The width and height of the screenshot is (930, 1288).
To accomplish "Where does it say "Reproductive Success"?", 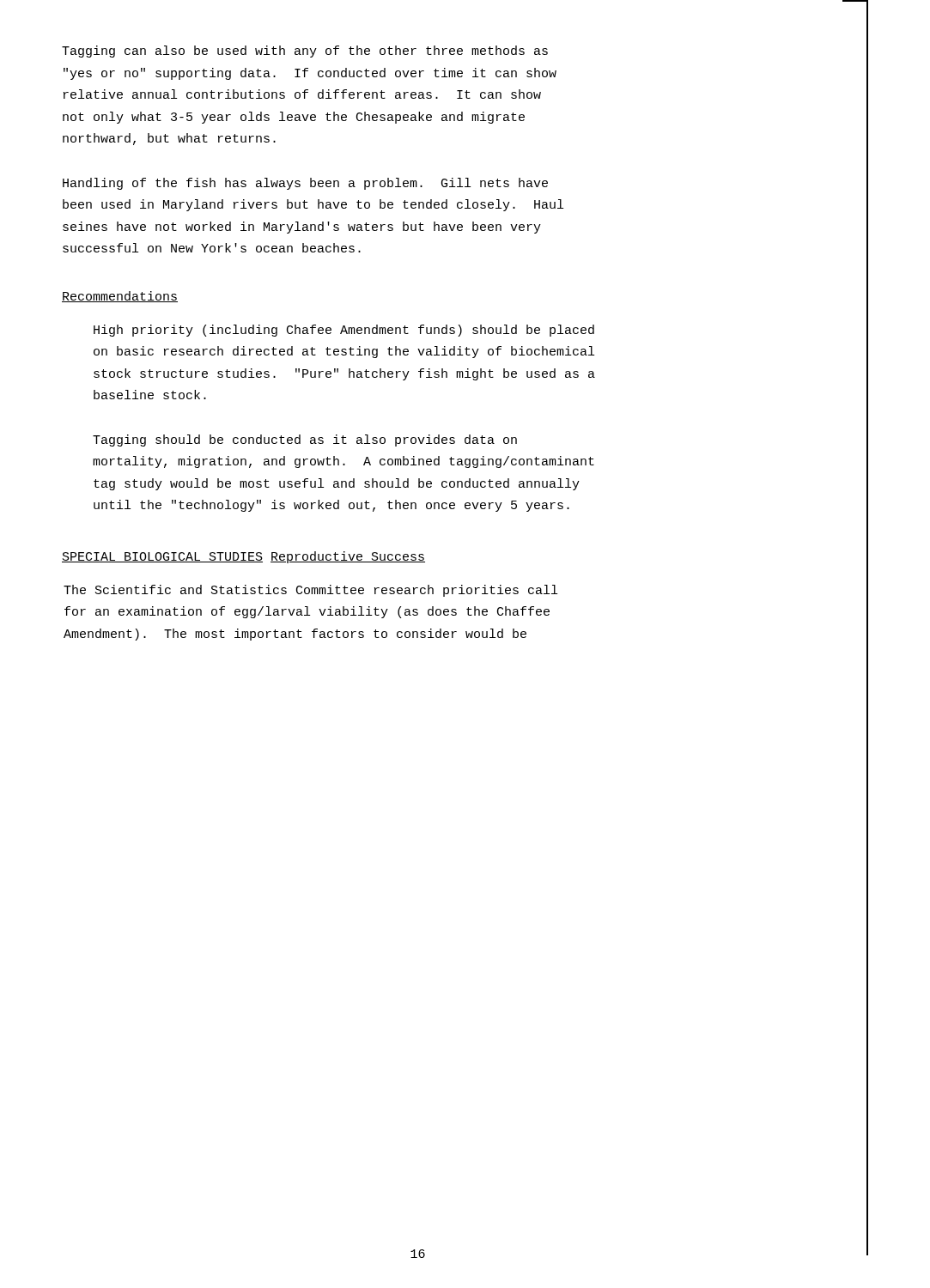I will click(348, 557).
